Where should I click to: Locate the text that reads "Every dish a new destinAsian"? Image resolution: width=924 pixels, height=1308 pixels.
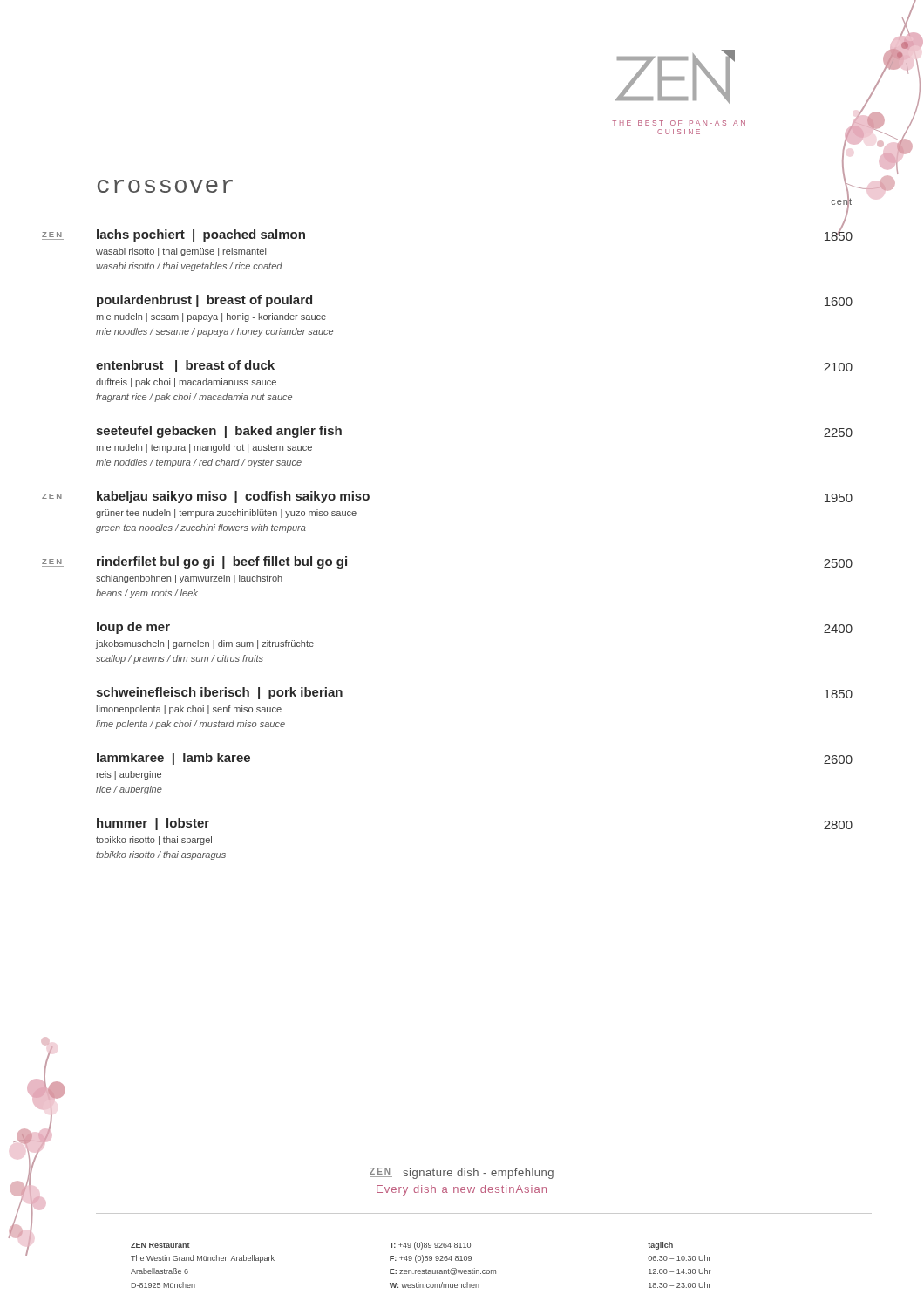point(462,1189)
